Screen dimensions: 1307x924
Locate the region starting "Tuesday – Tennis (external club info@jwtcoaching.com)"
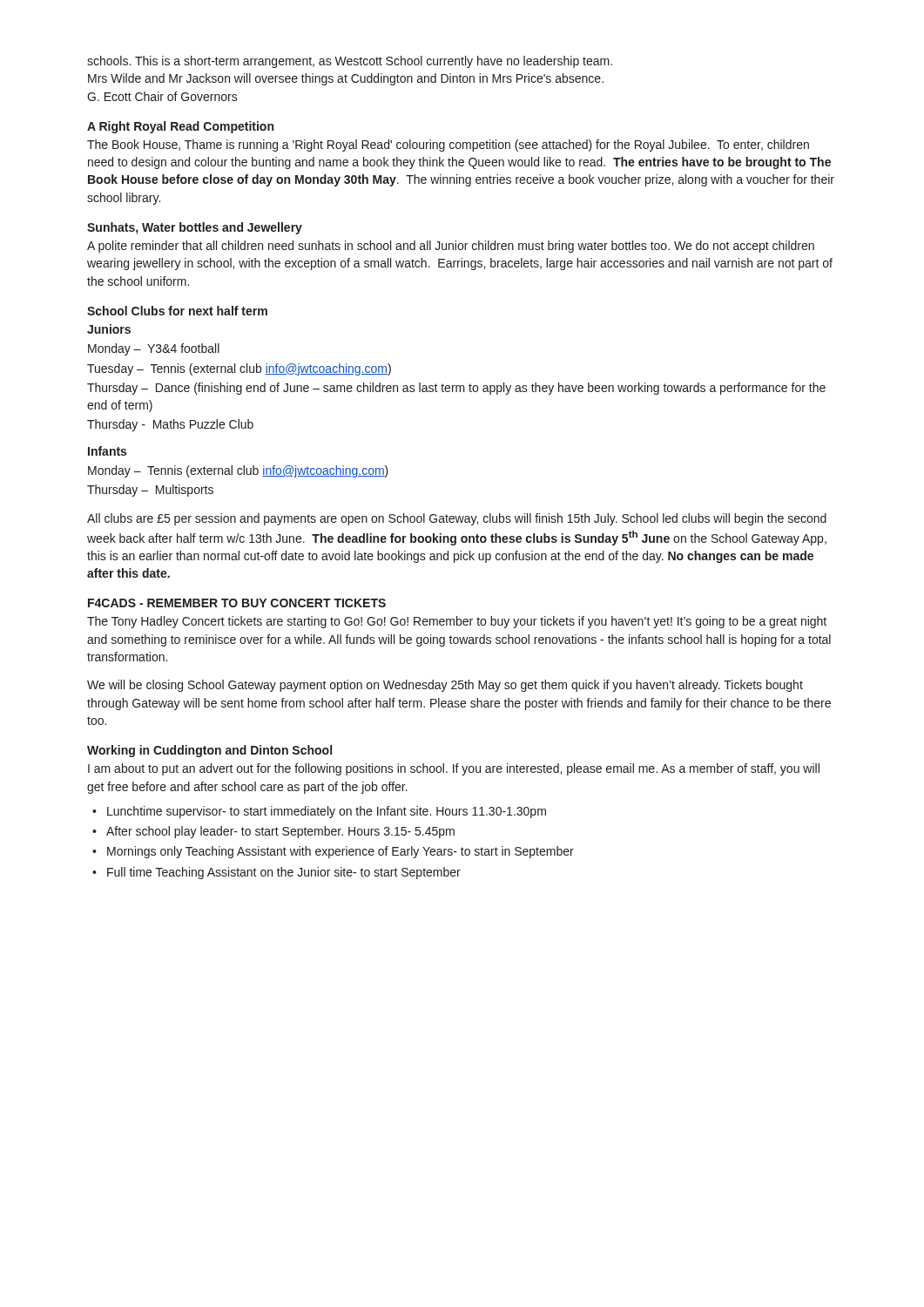click(239, 368)
